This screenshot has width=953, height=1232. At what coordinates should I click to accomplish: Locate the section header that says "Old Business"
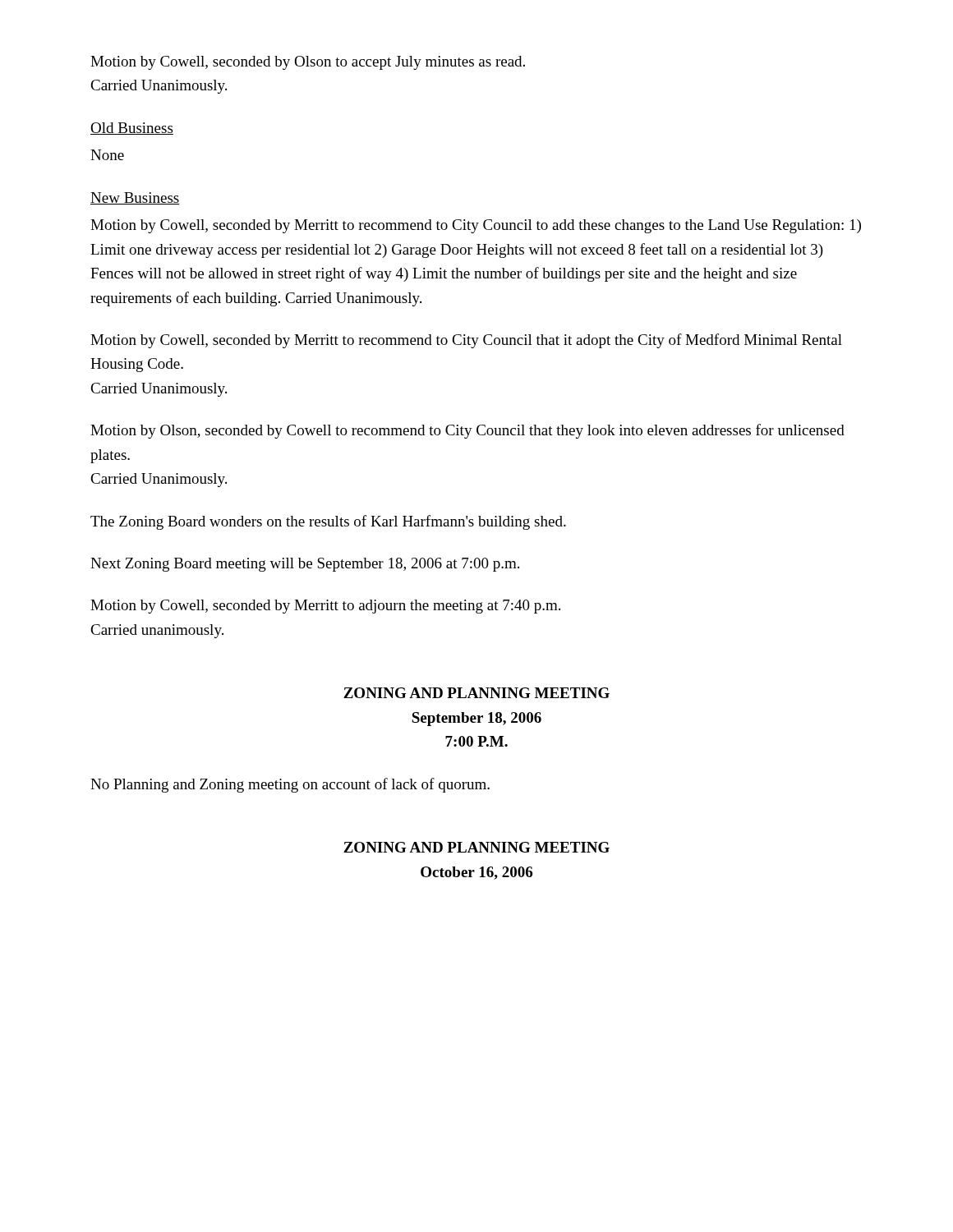132,128
